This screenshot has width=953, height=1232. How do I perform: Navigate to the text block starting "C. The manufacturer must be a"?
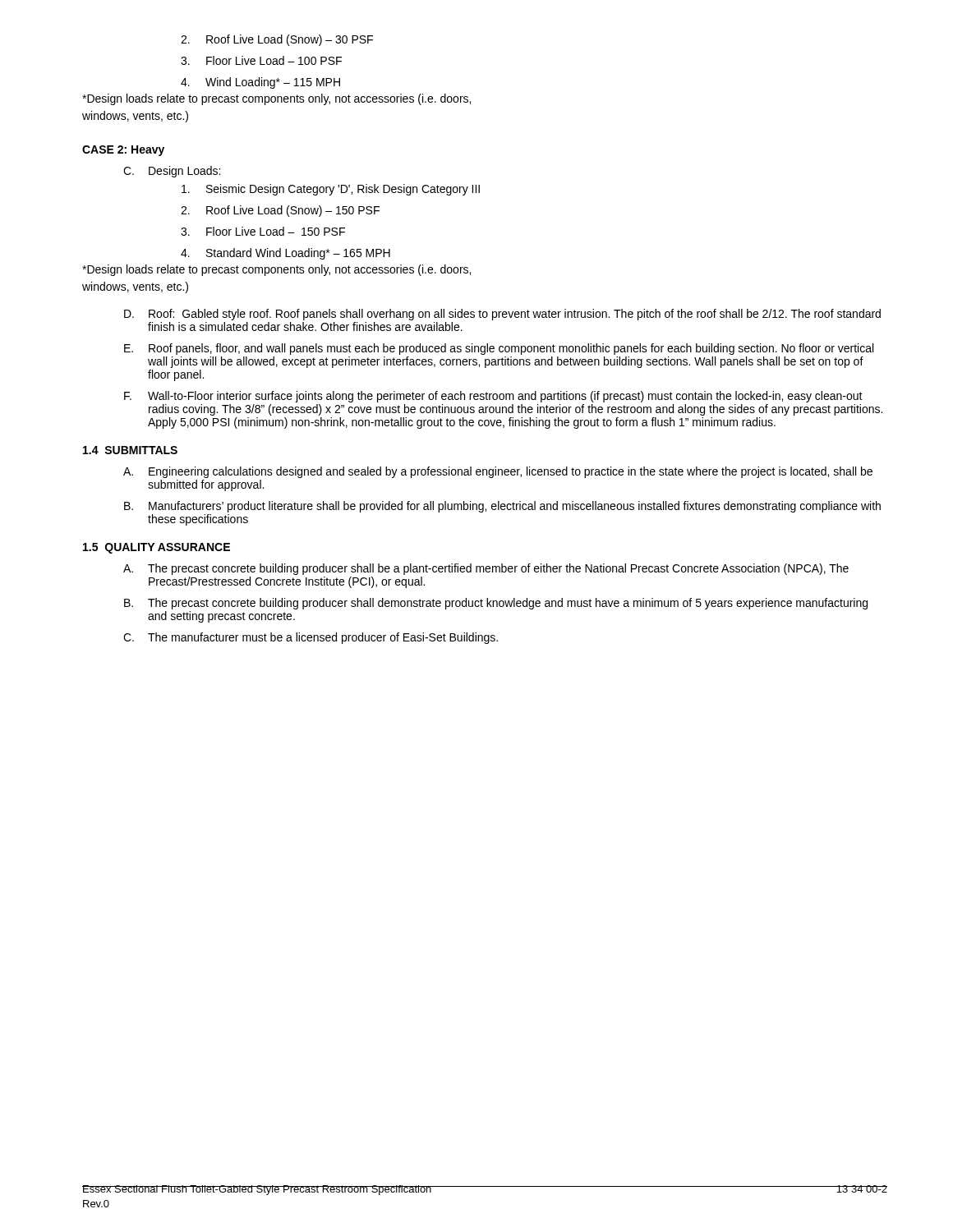pyautogui.click(x=311, y=637)
